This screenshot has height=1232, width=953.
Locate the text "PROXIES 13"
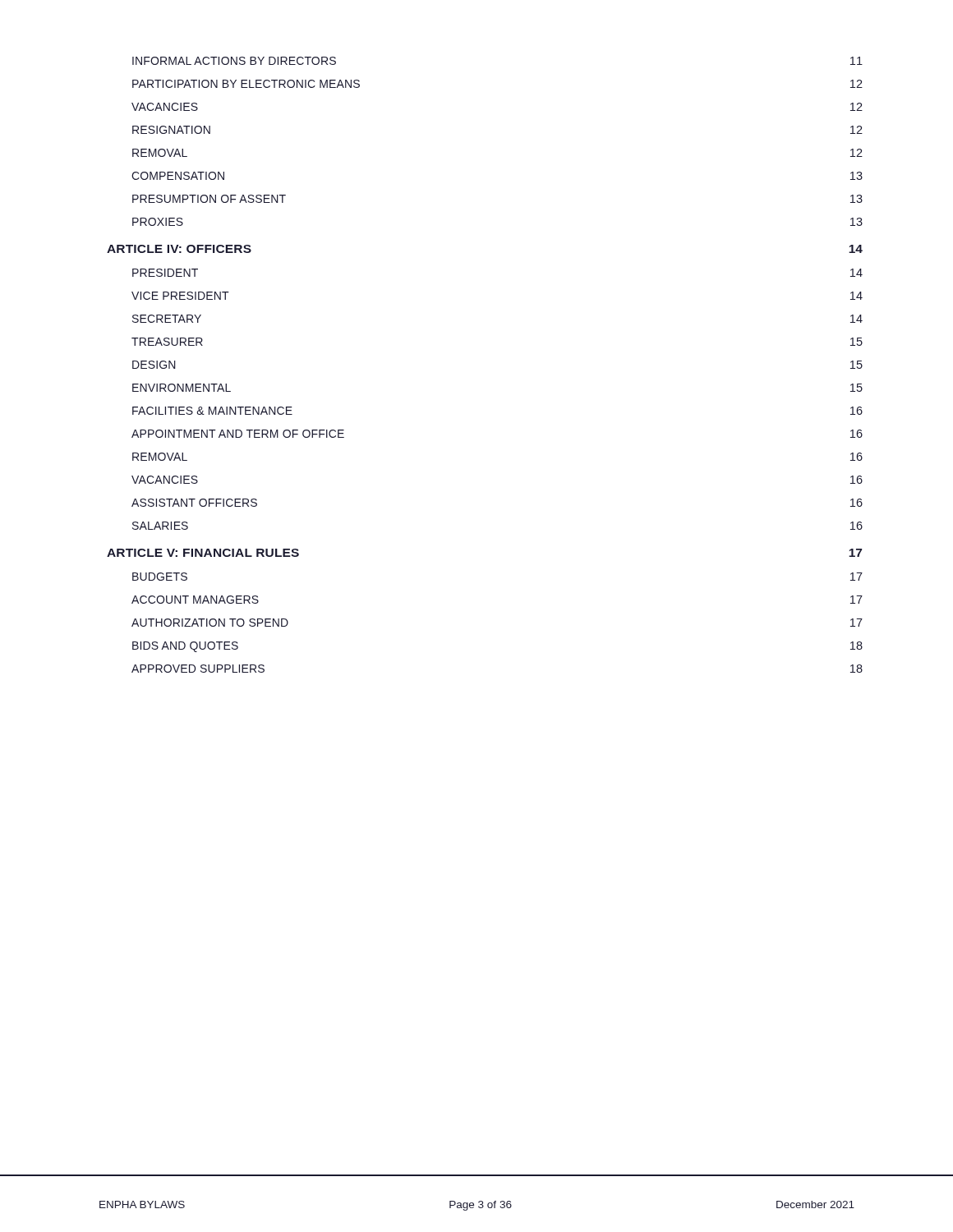pyautogui.click(x=161, y=221)
